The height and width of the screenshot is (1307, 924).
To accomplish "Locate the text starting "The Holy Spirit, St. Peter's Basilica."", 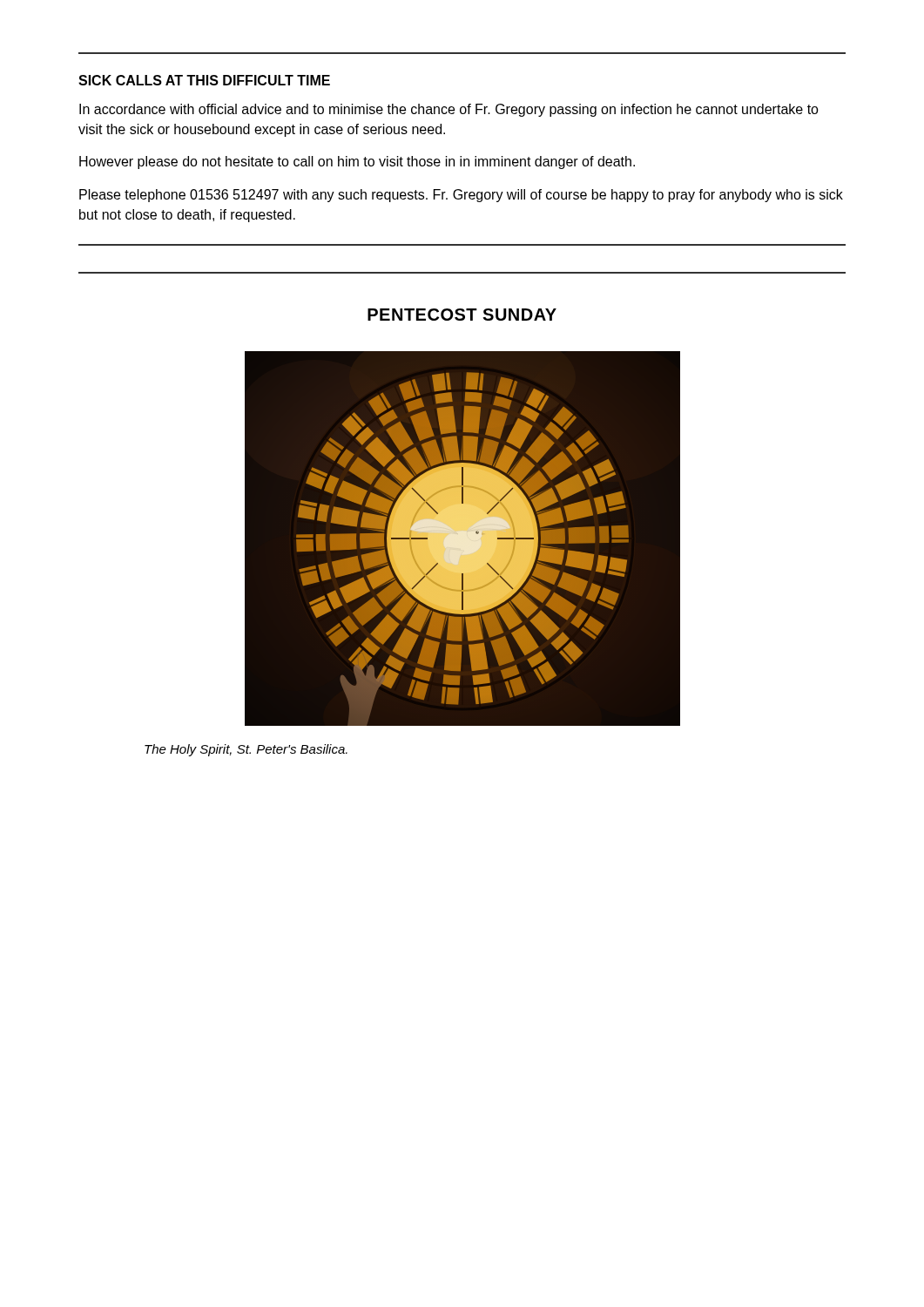I will pos(246,749).
